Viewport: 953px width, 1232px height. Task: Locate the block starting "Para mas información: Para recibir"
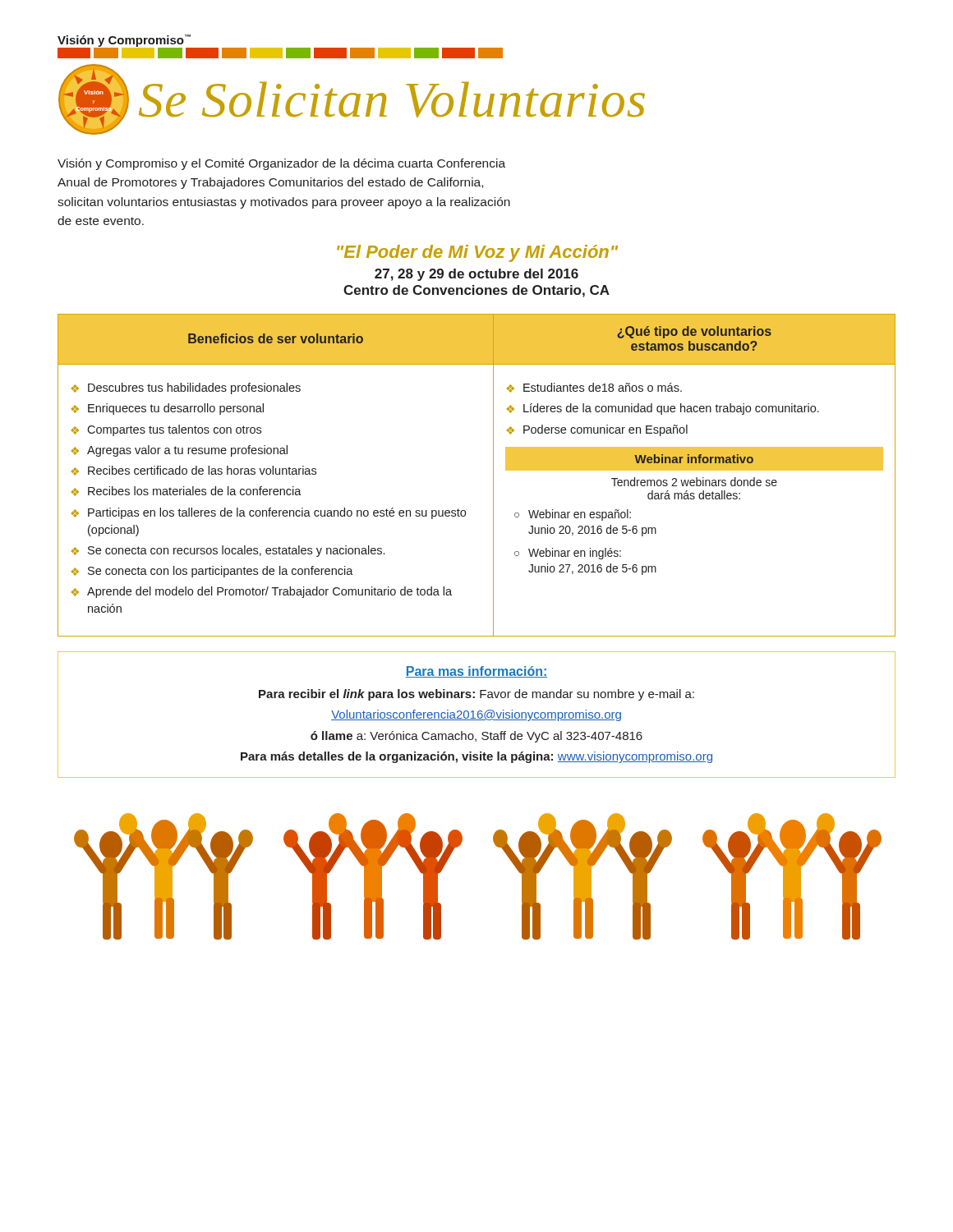coord(476,714)
